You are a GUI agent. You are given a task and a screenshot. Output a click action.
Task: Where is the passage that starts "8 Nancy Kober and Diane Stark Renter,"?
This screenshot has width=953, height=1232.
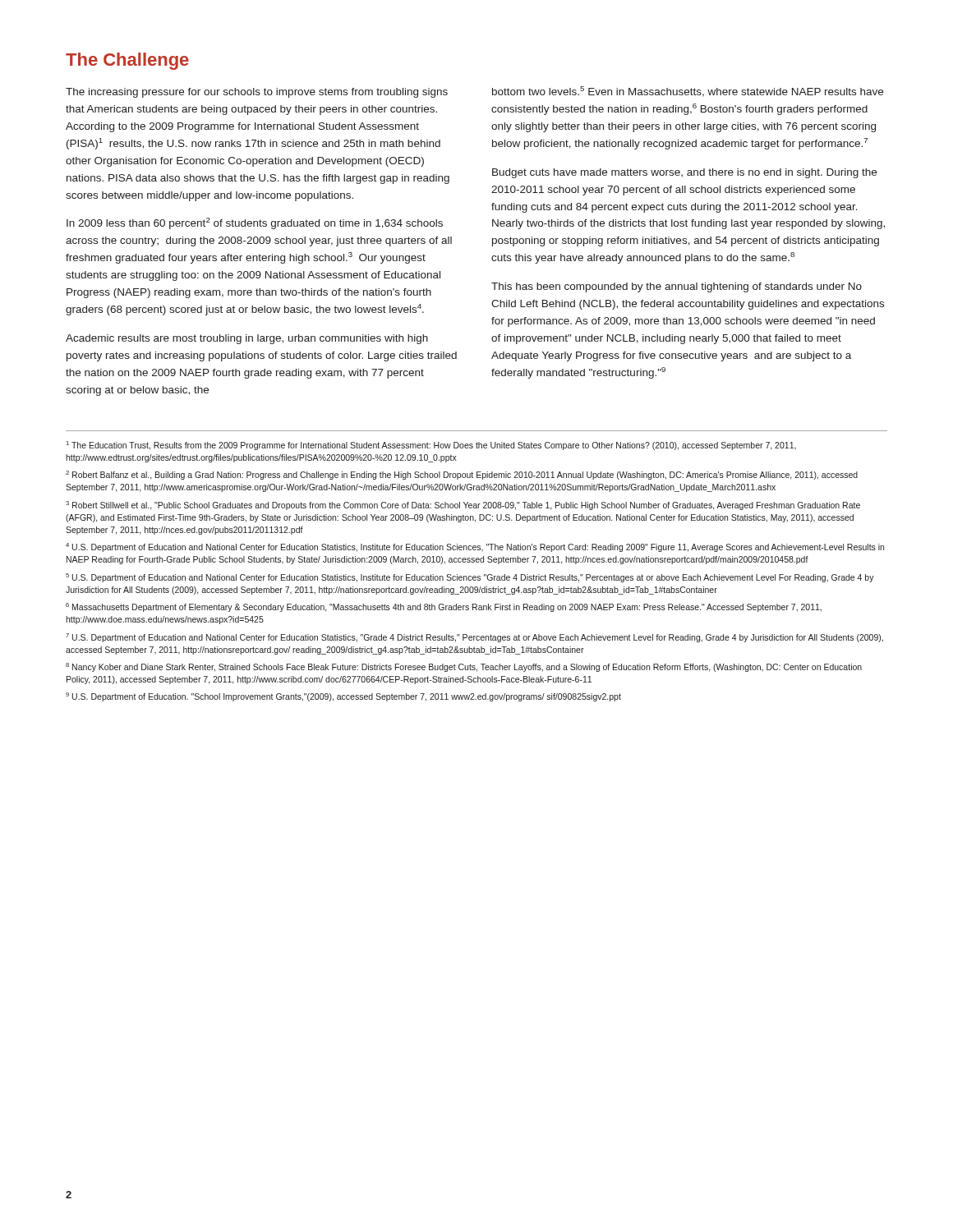(464, 673)
